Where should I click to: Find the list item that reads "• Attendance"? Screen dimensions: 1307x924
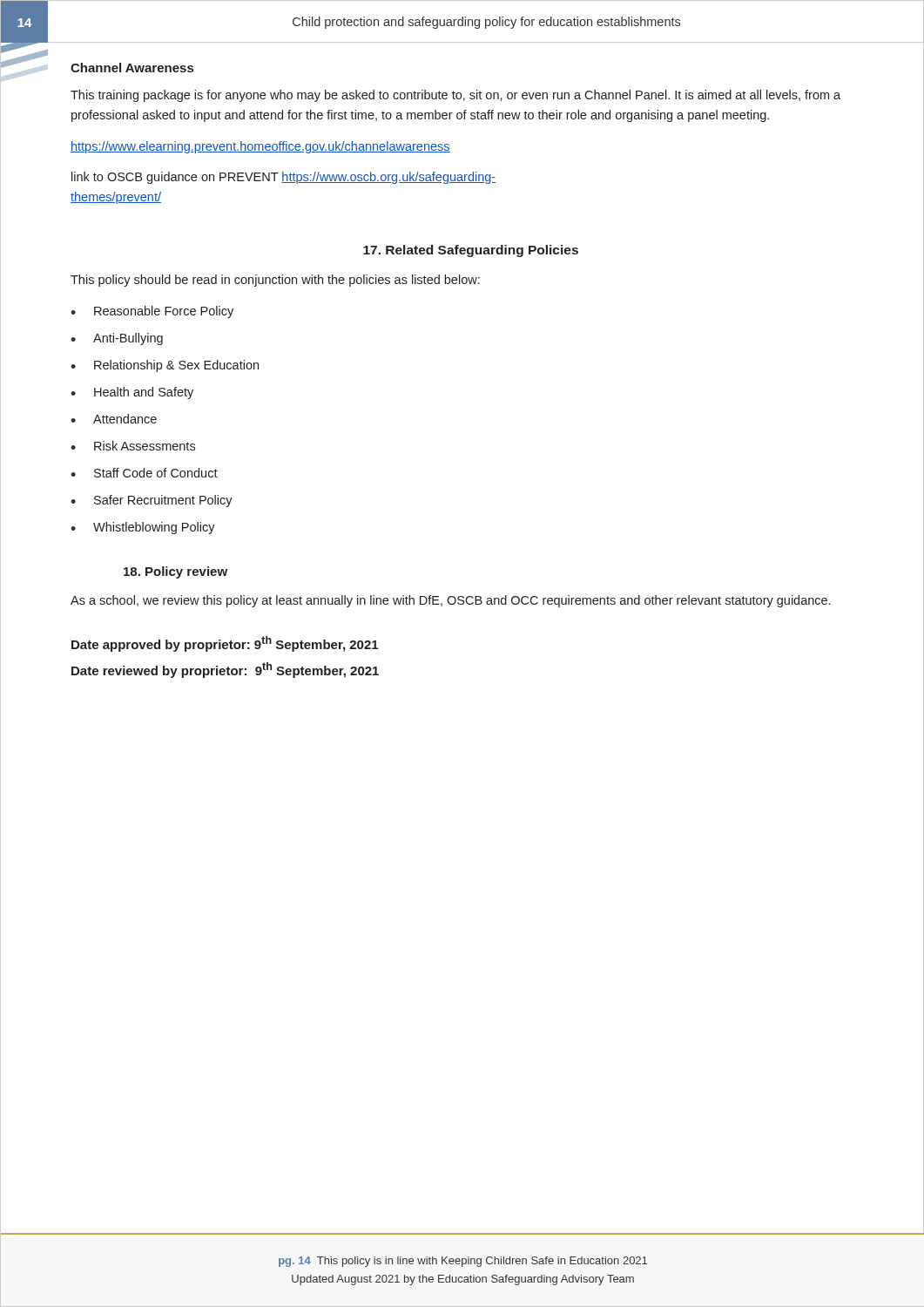(x=114, y=421)
